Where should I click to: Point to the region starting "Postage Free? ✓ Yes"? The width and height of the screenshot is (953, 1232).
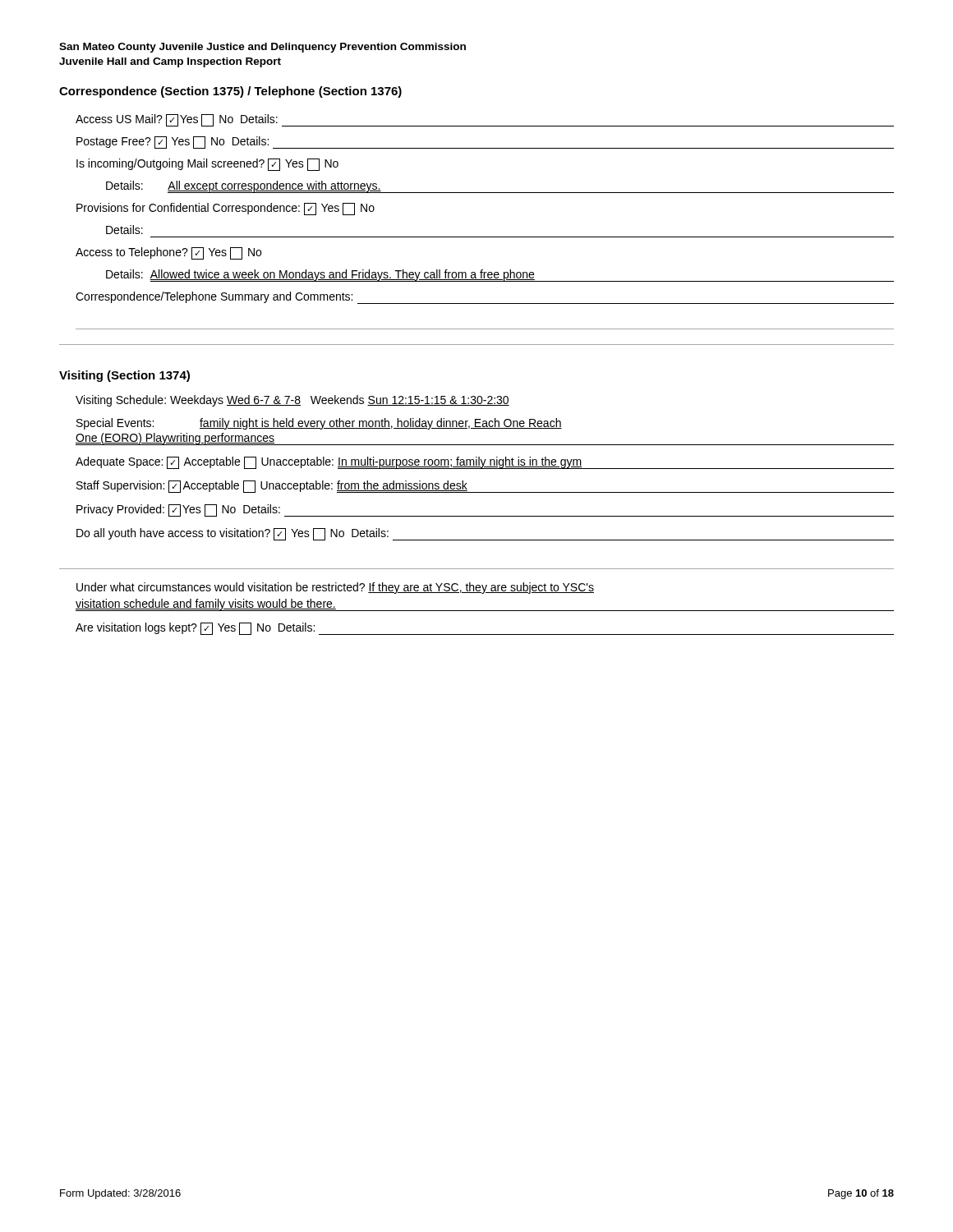coord(485,142)
